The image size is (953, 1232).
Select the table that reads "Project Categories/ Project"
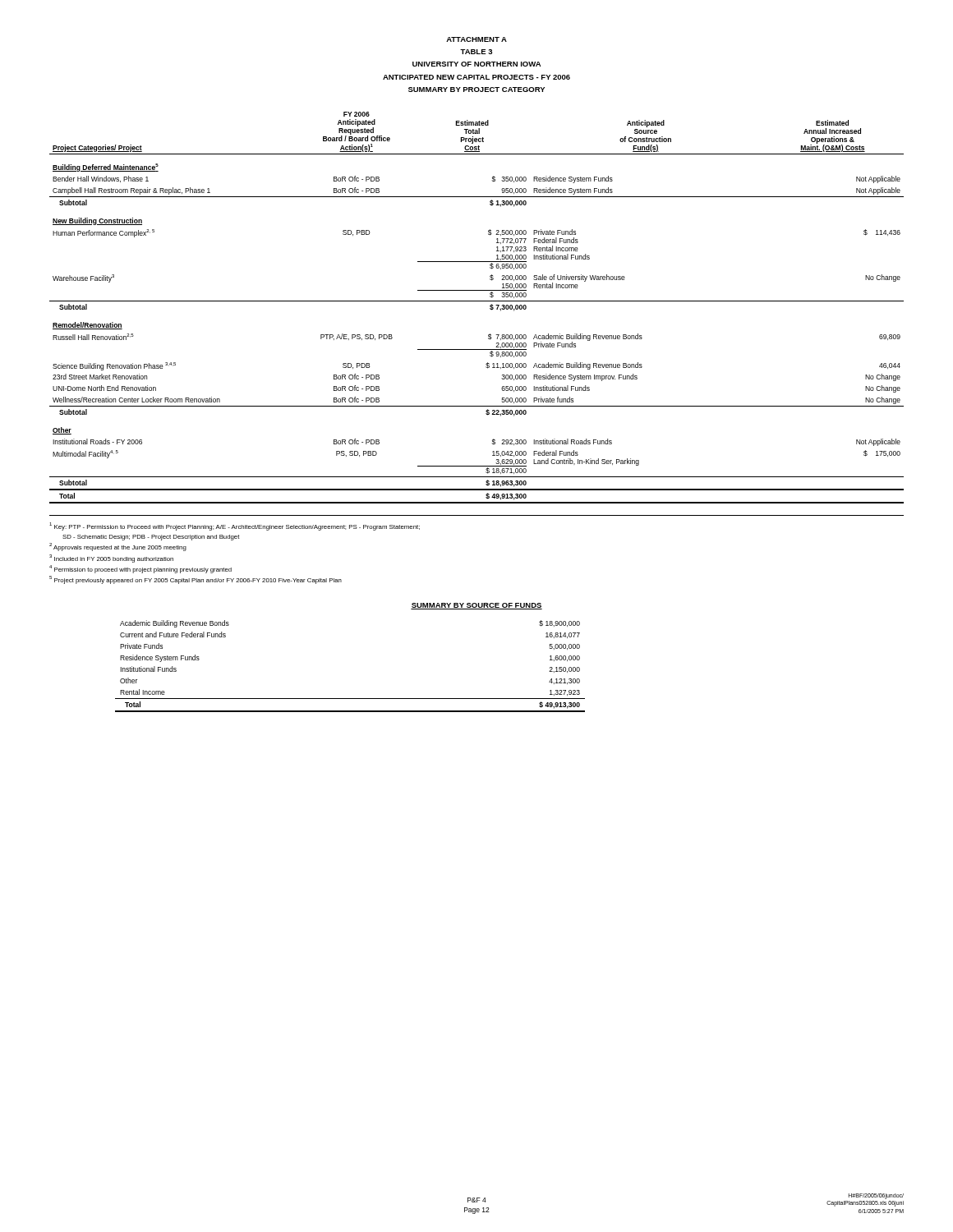(x=476, y=306)
